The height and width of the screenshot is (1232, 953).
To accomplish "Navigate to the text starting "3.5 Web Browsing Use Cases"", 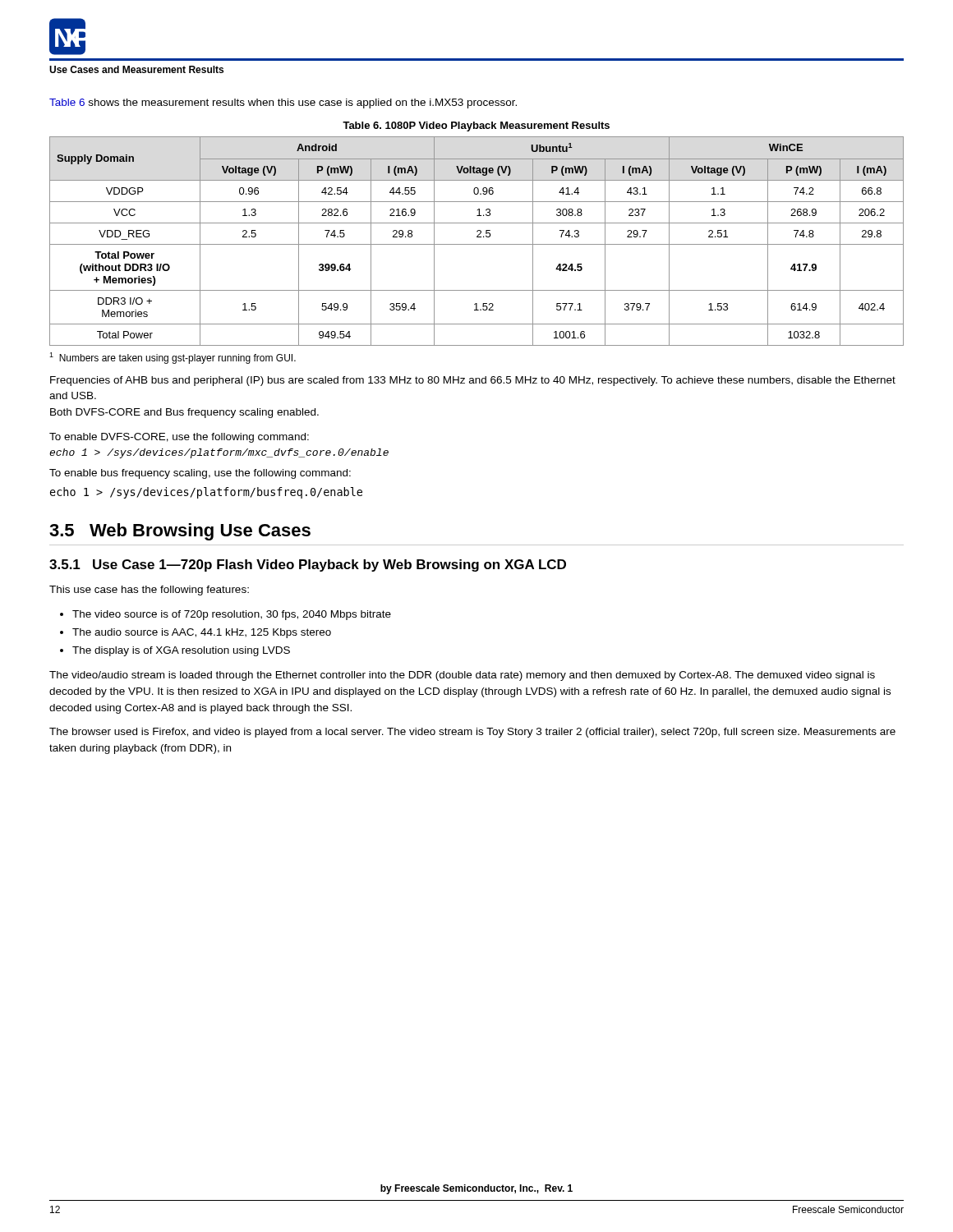I will tap(180, 530).
